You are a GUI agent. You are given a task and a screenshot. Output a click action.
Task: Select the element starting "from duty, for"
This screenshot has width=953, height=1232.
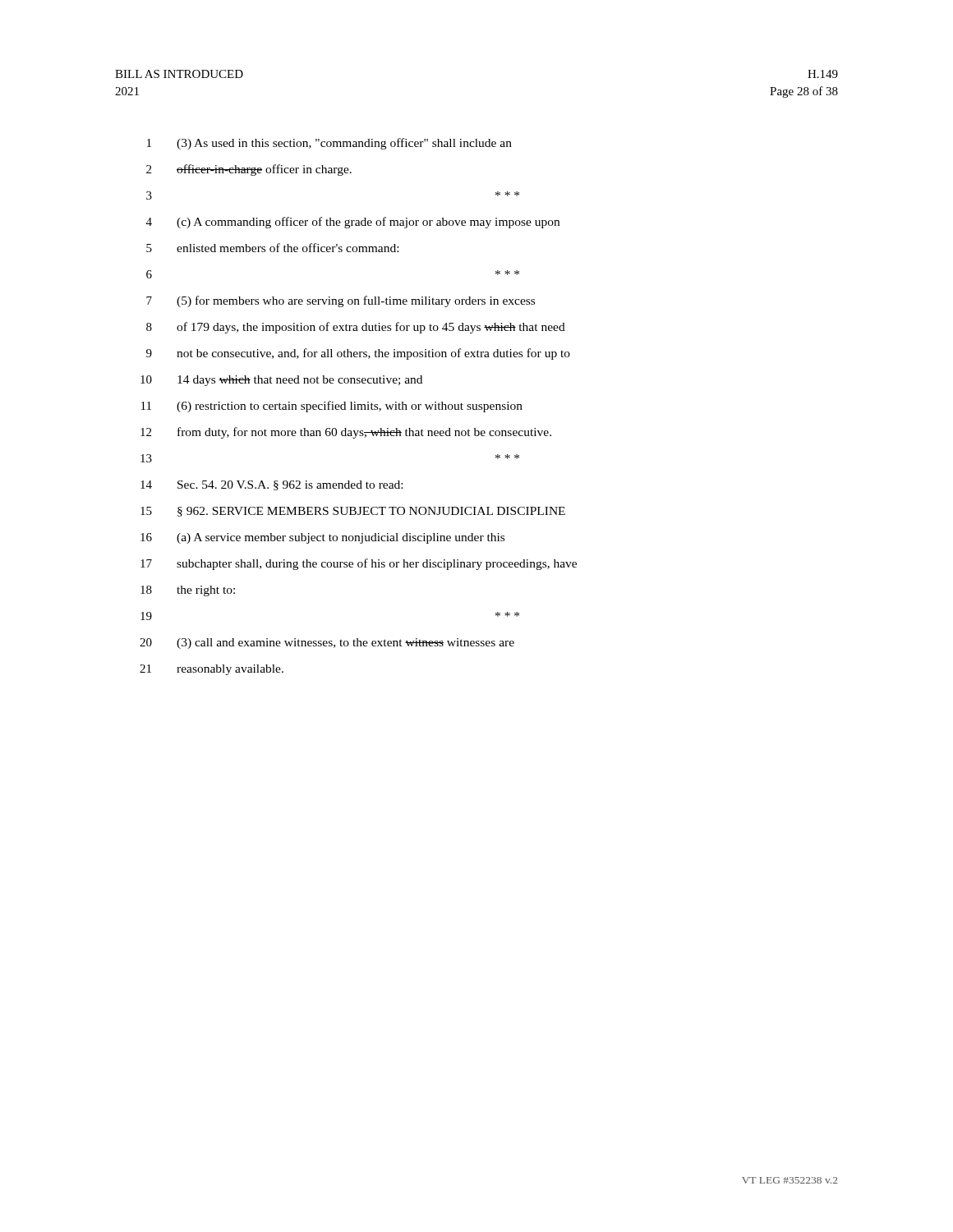pyautogui.click(x=364, y=432)
